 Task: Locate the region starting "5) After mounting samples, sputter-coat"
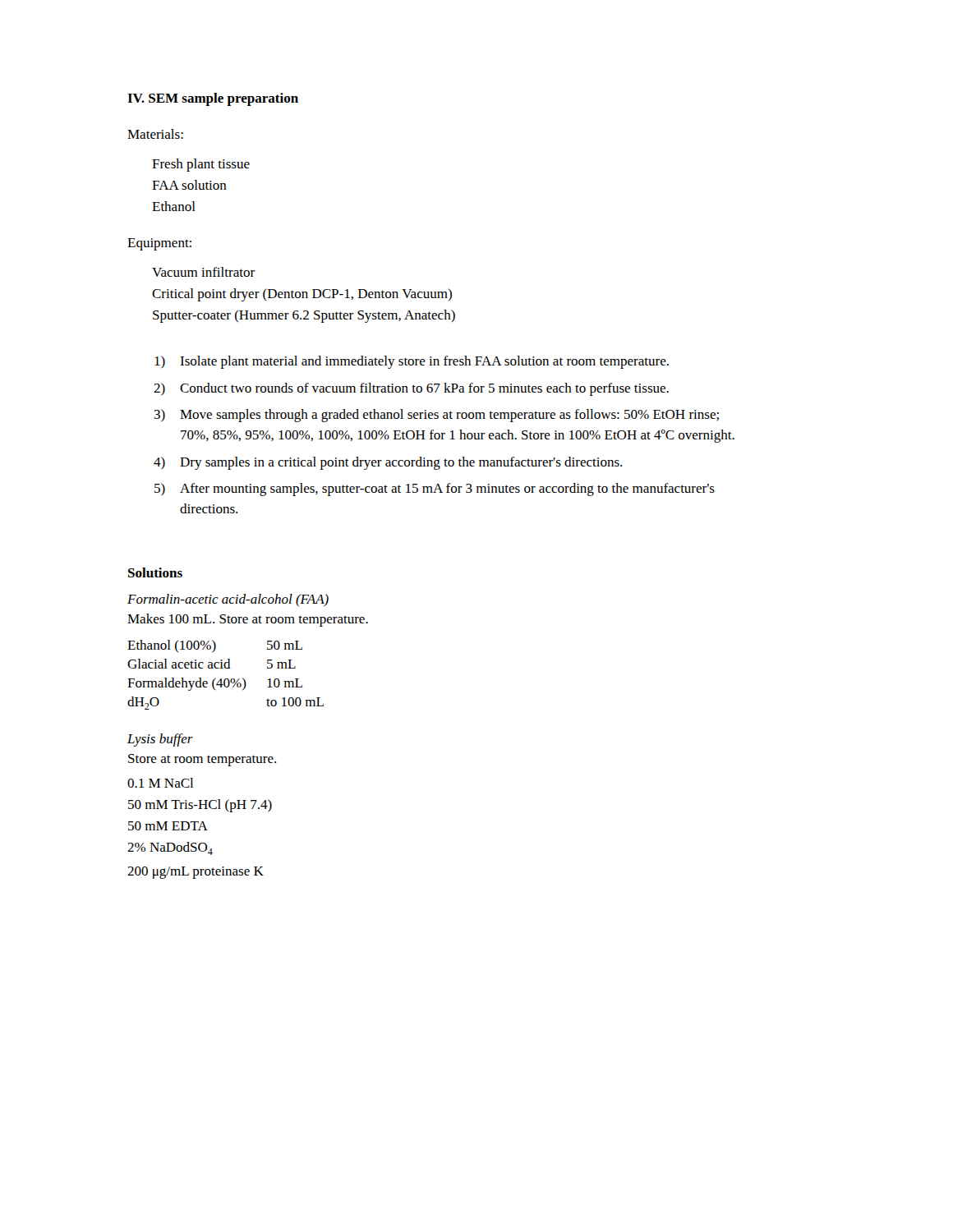(449, 499)
